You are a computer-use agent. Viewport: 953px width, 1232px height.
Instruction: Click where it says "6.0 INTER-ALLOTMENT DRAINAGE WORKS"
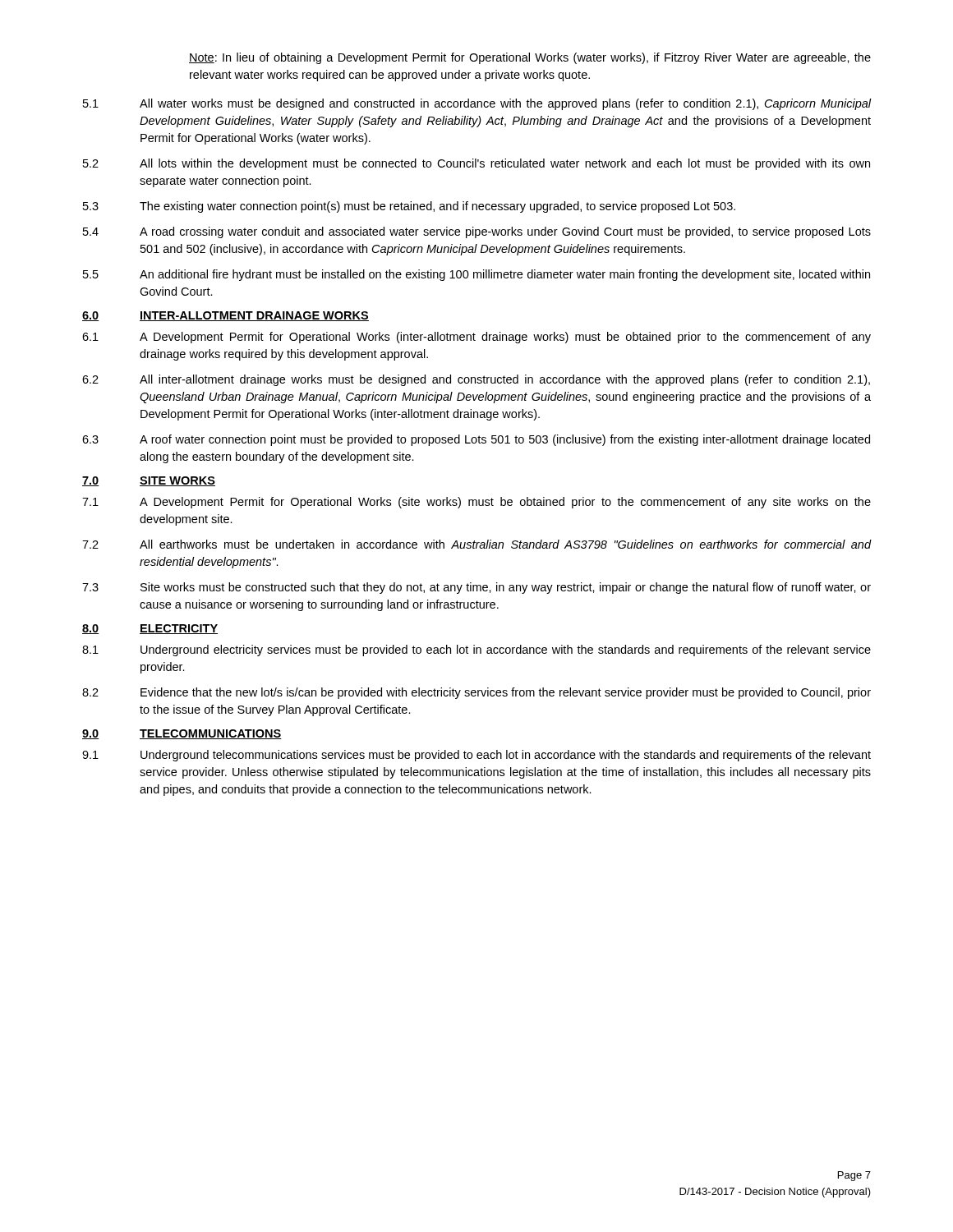[225, 316]
